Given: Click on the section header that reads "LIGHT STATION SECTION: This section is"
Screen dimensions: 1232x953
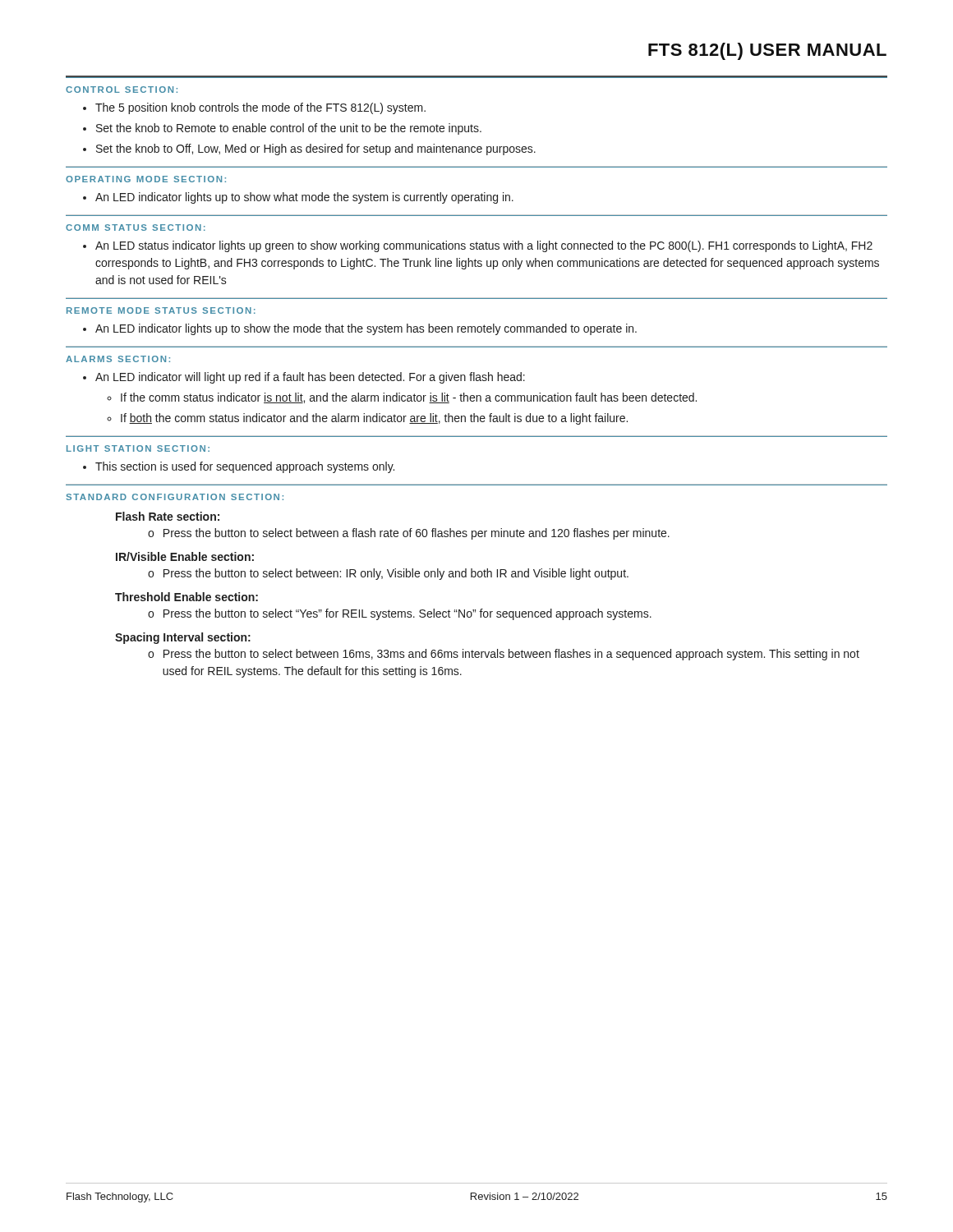Looking at the screenshot, I should [x=138, y=448].
